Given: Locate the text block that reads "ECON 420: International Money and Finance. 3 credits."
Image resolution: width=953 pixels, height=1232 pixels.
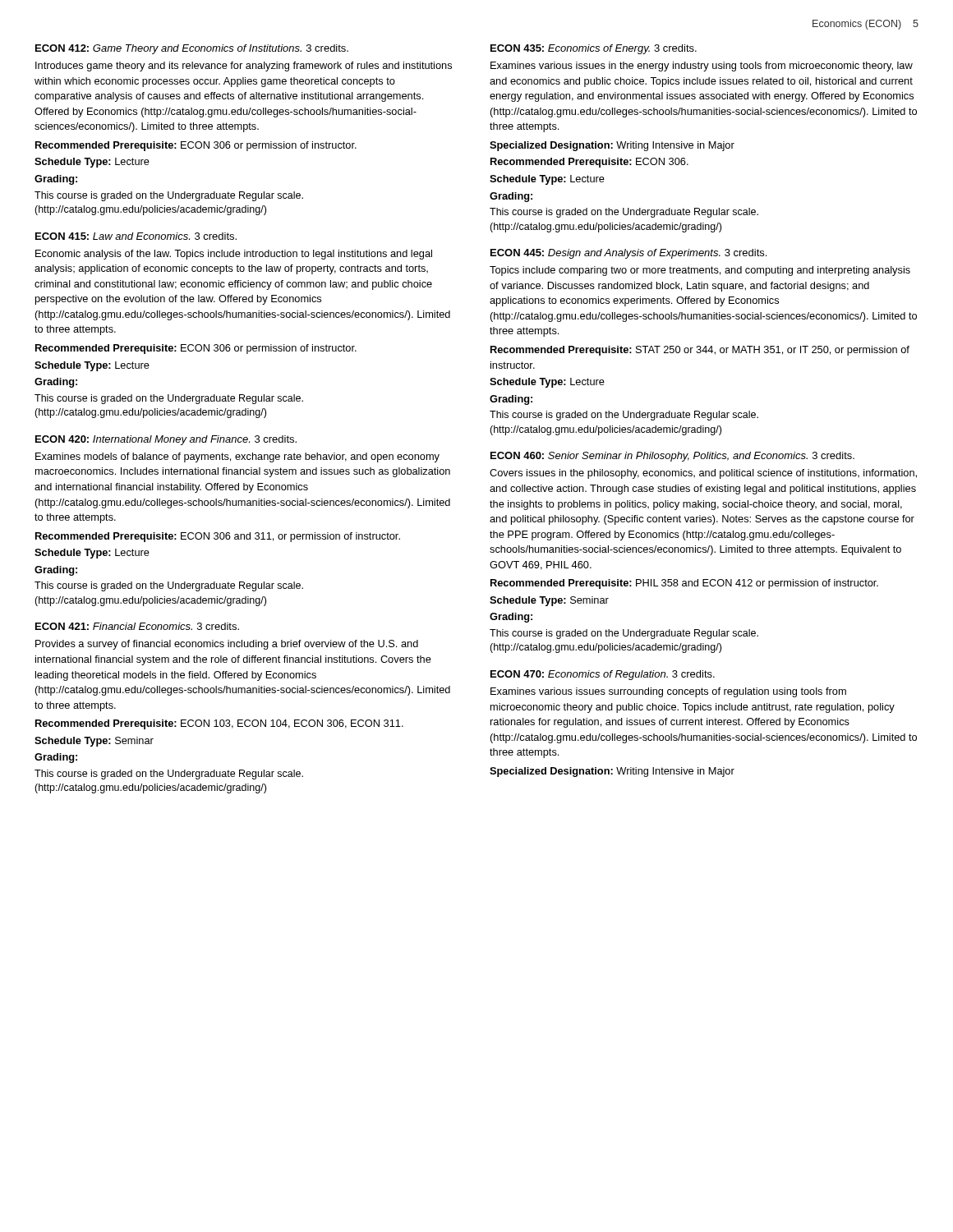Looking at the screenshot, I should 166,440.
